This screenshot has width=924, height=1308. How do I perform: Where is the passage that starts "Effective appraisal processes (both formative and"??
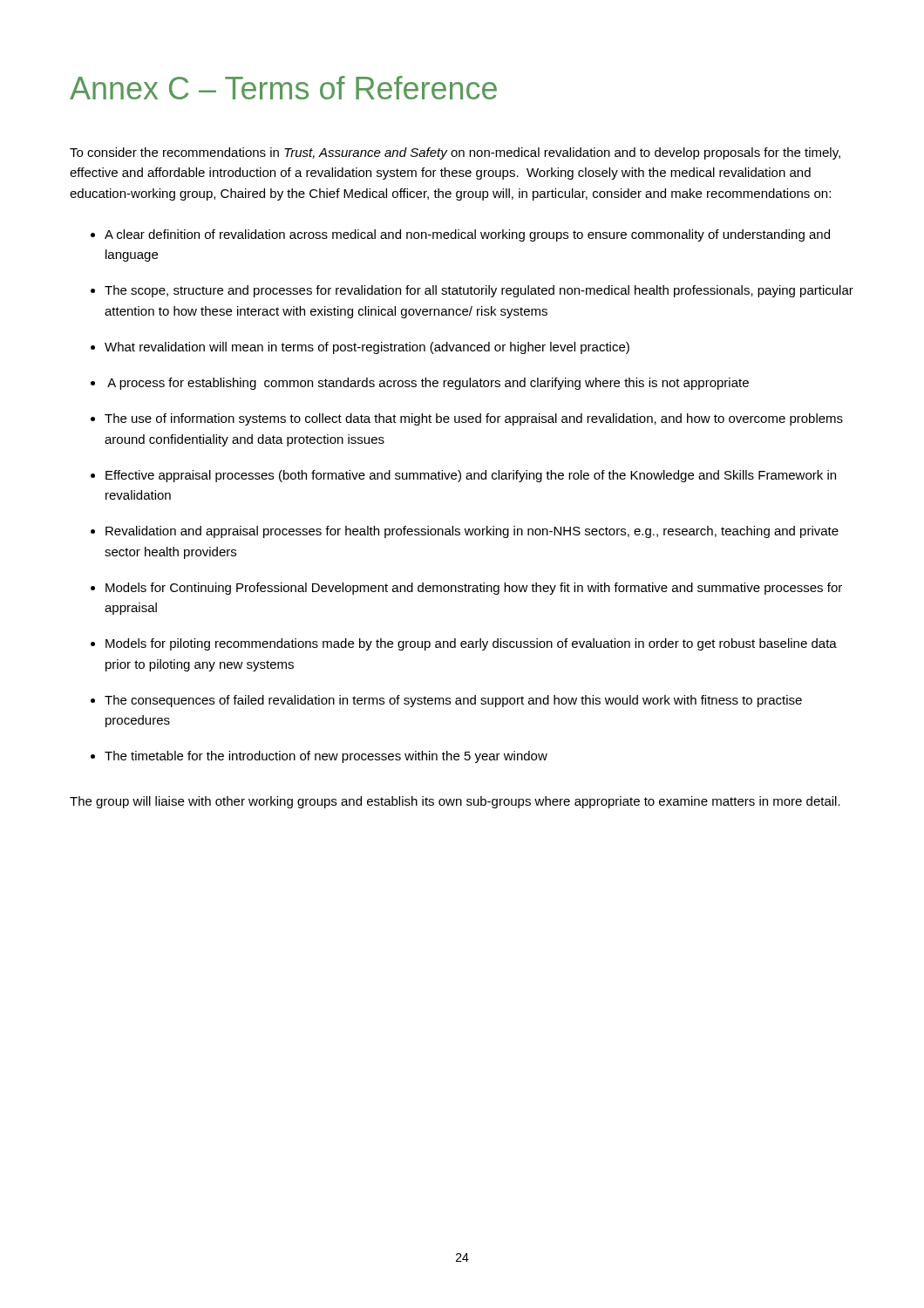(479, 485)
